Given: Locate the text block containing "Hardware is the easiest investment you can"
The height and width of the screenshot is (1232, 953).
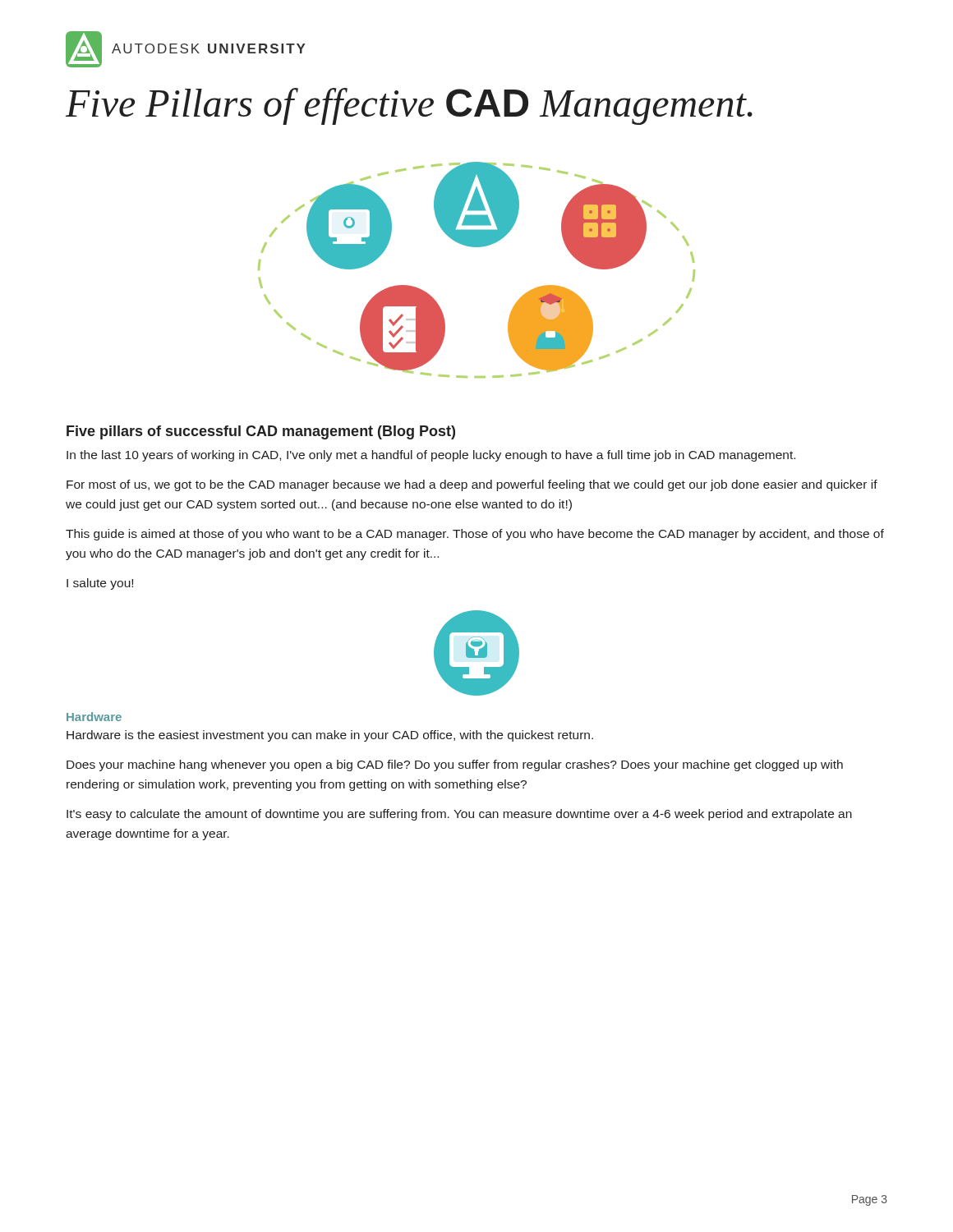Looking at the screenshot, I should coord(330,735).
